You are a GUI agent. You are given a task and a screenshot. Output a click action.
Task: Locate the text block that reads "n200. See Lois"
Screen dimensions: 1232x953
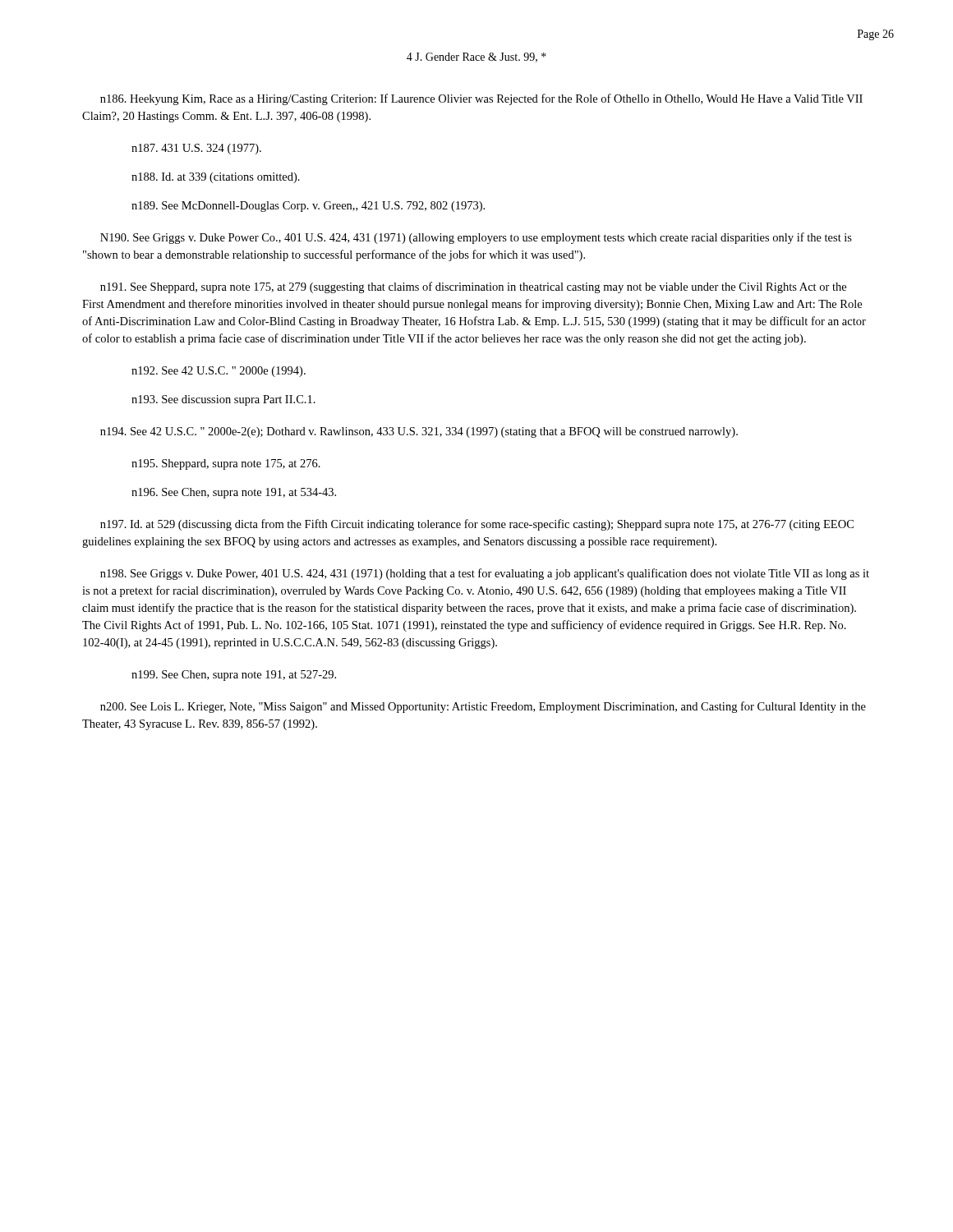click(x=474, y=715)
